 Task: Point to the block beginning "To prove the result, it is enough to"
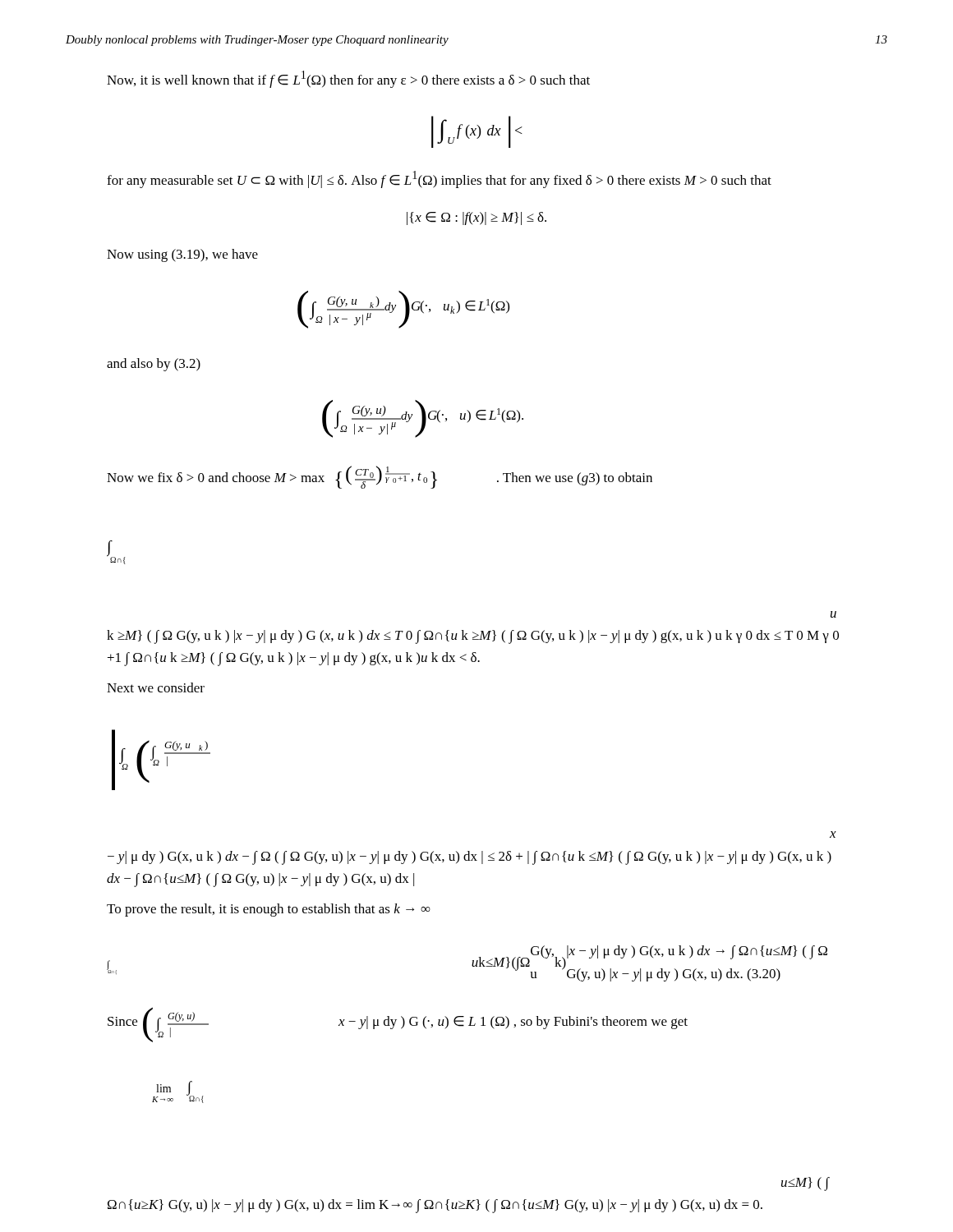point(269,910)
